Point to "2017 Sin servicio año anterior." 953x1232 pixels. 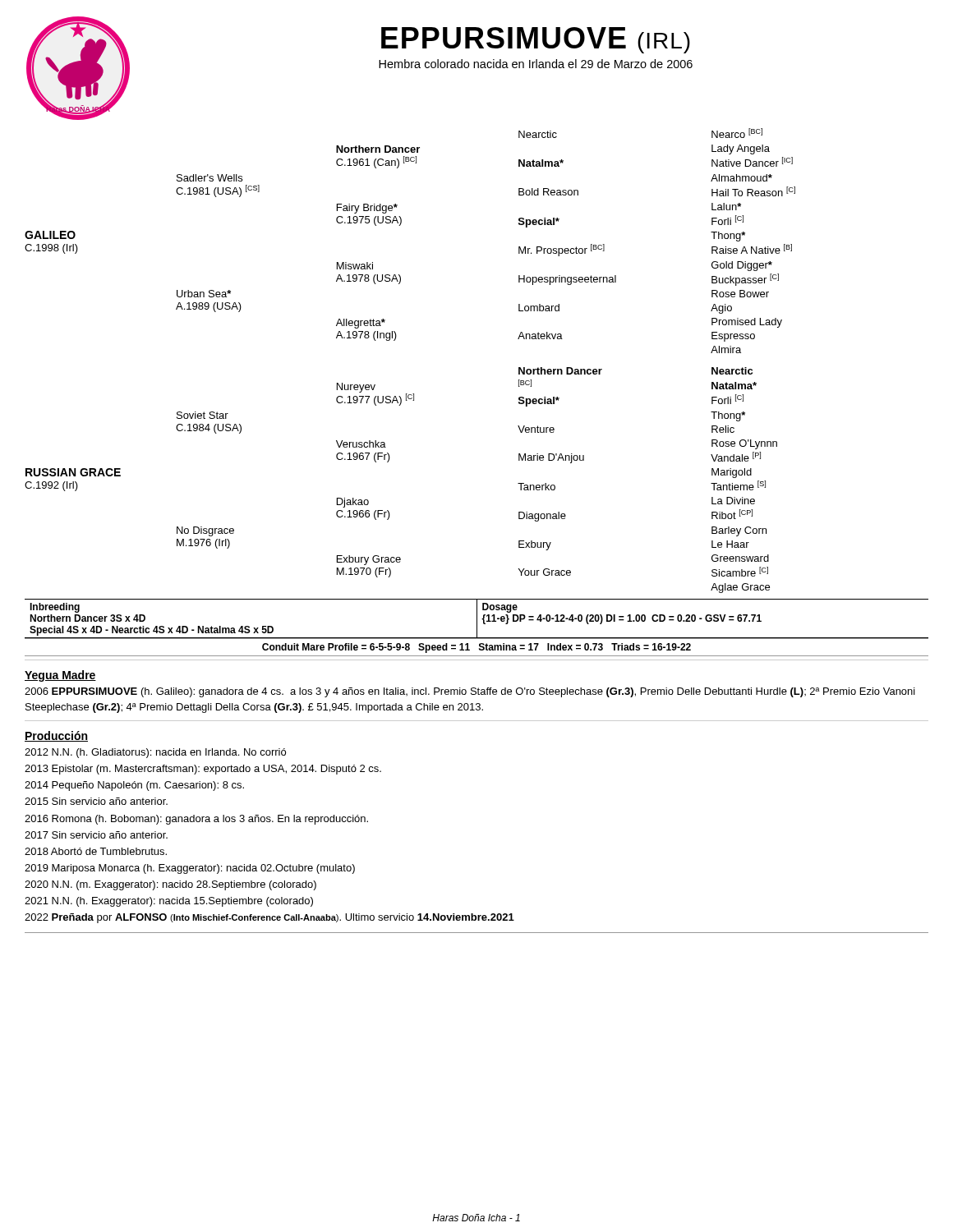[96, 835]
